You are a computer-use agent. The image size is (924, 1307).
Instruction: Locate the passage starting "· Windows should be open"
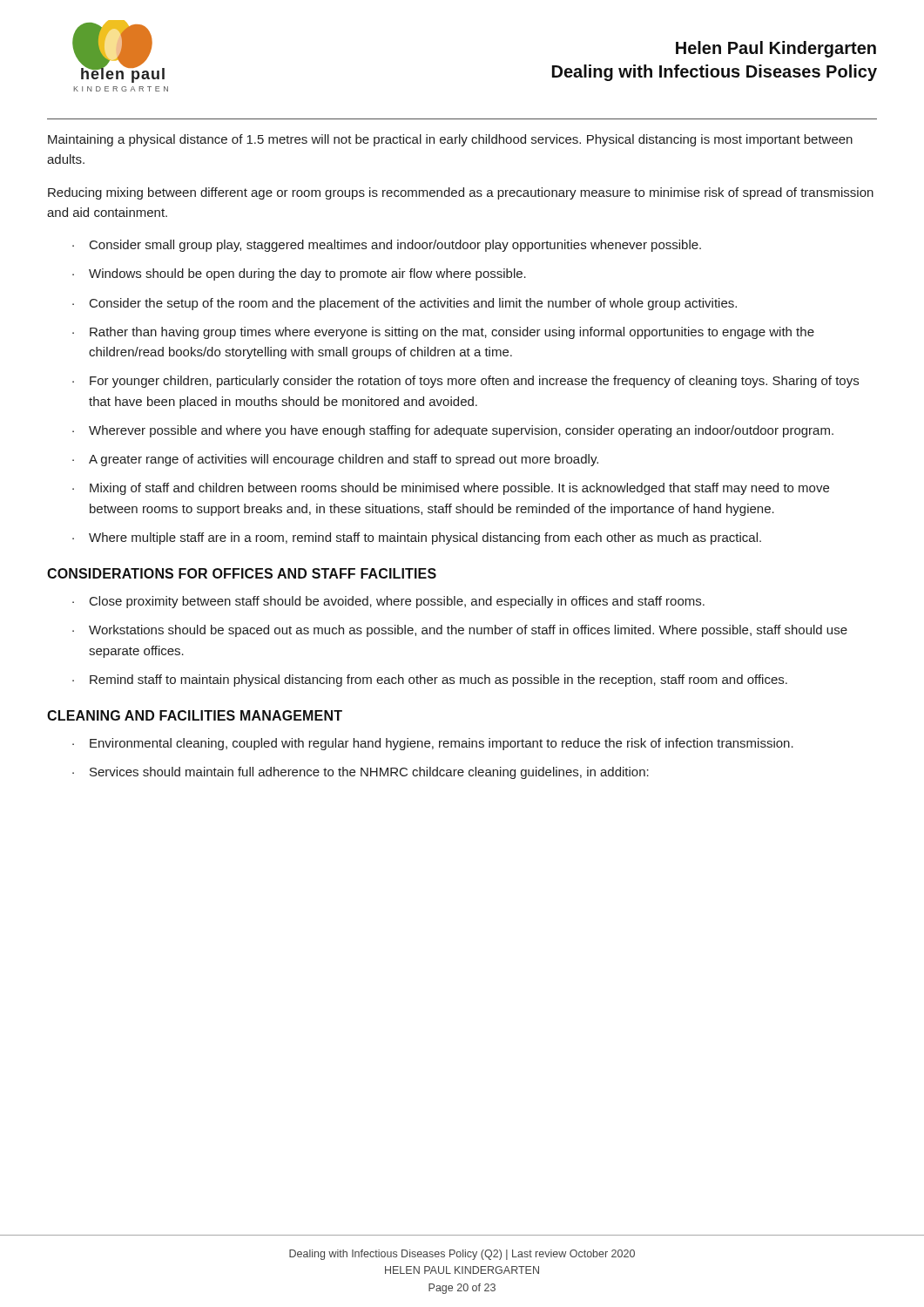coord(474,273)
